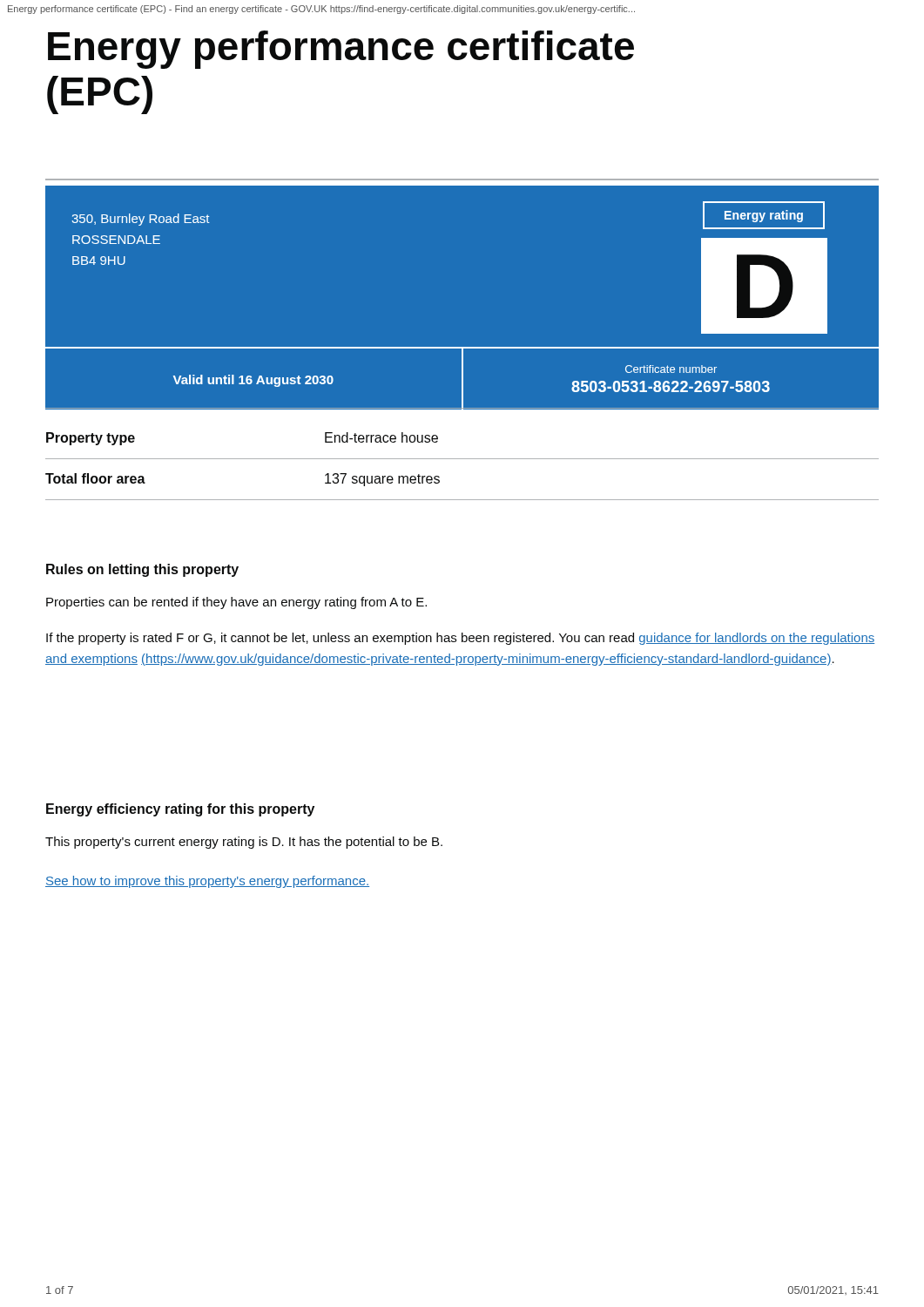Click on the element starting "350, Burnley Road East ROSSENDALE BB4 9HU"

click(x=140, y=239)
